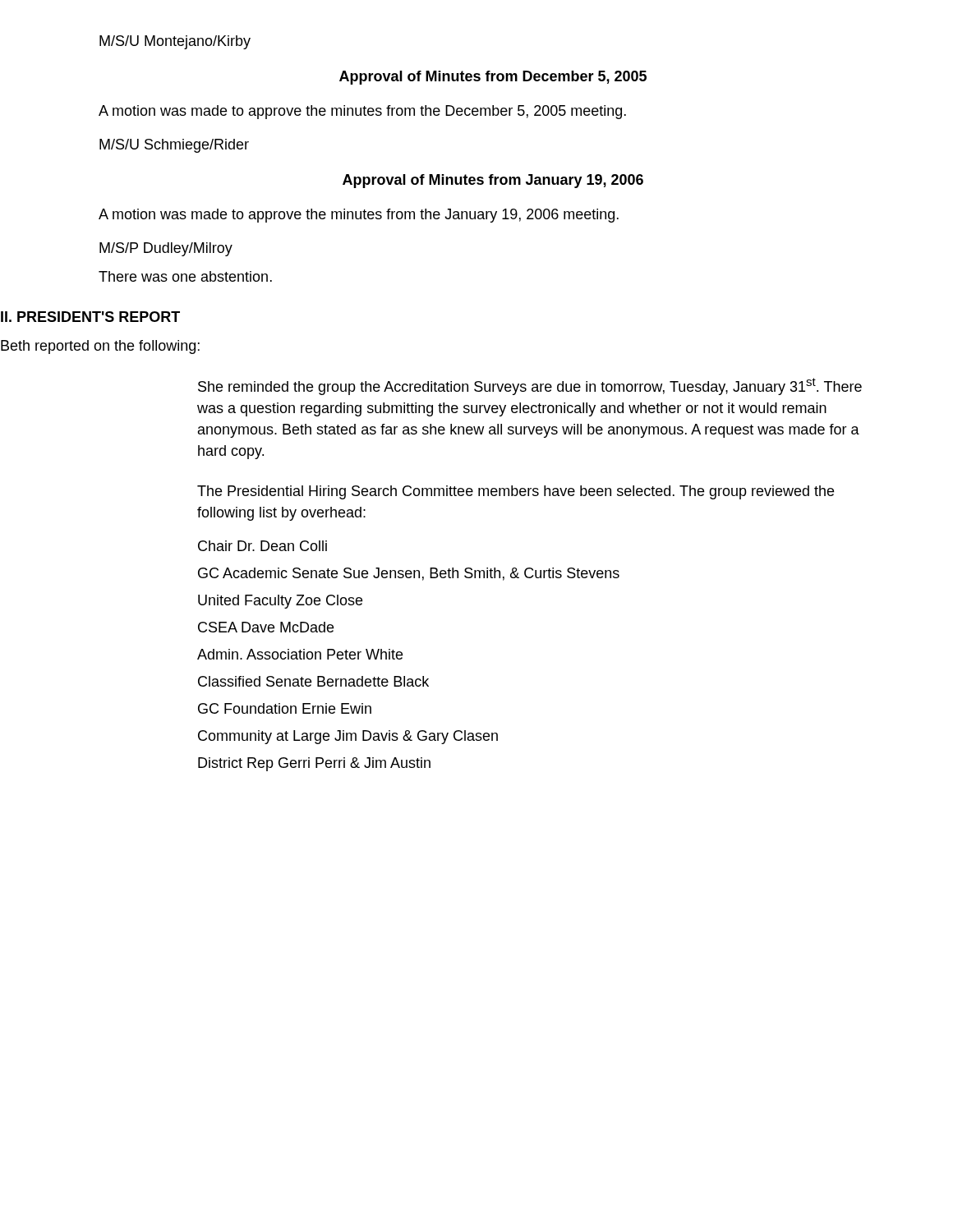Locate the list item containing "Chair Dr. Dean Colli"
Viewport: 953px width, 1232px height.
263,546
